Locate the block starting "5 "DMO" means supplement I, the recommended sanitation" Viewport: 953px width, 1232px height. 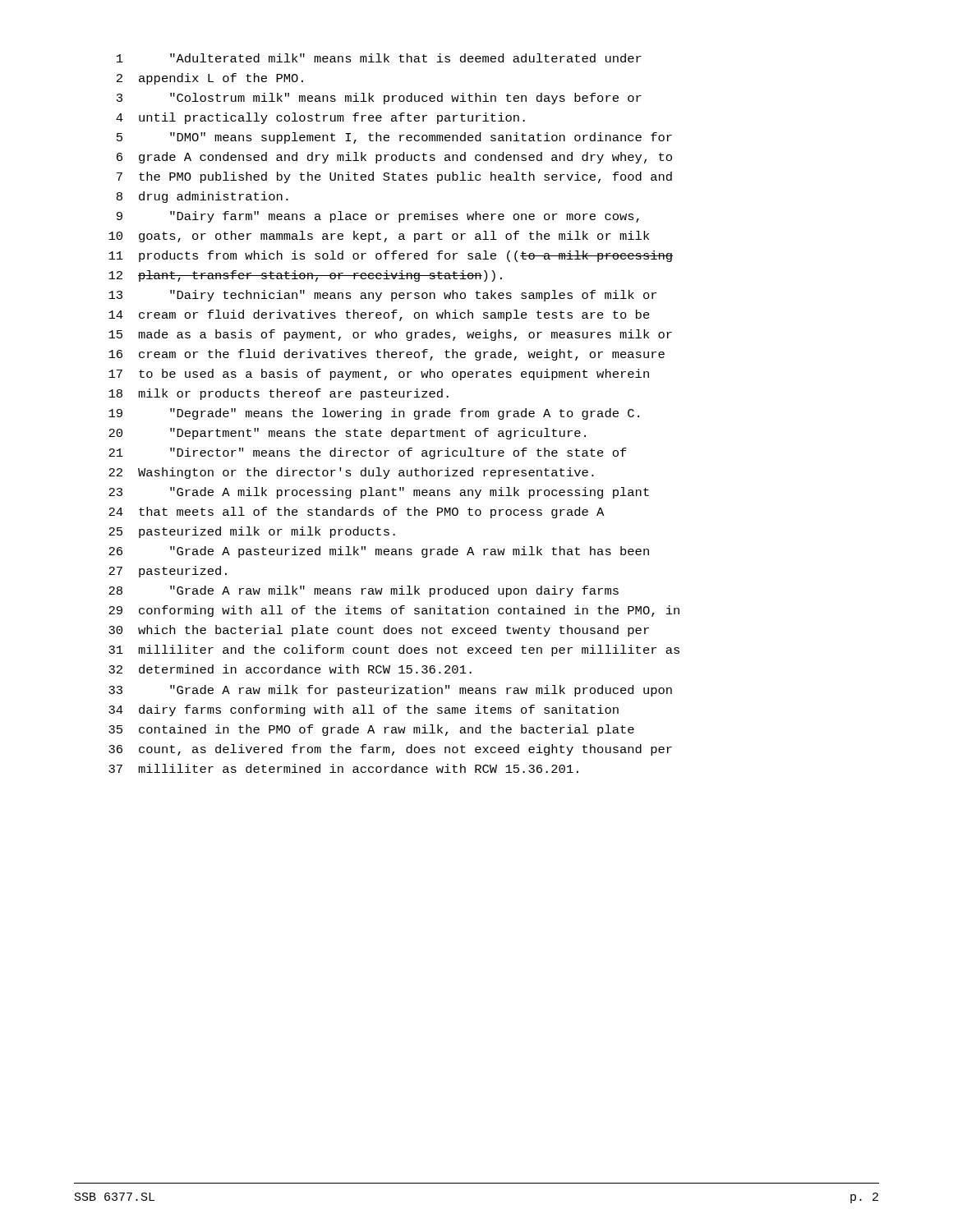[476, 138]
